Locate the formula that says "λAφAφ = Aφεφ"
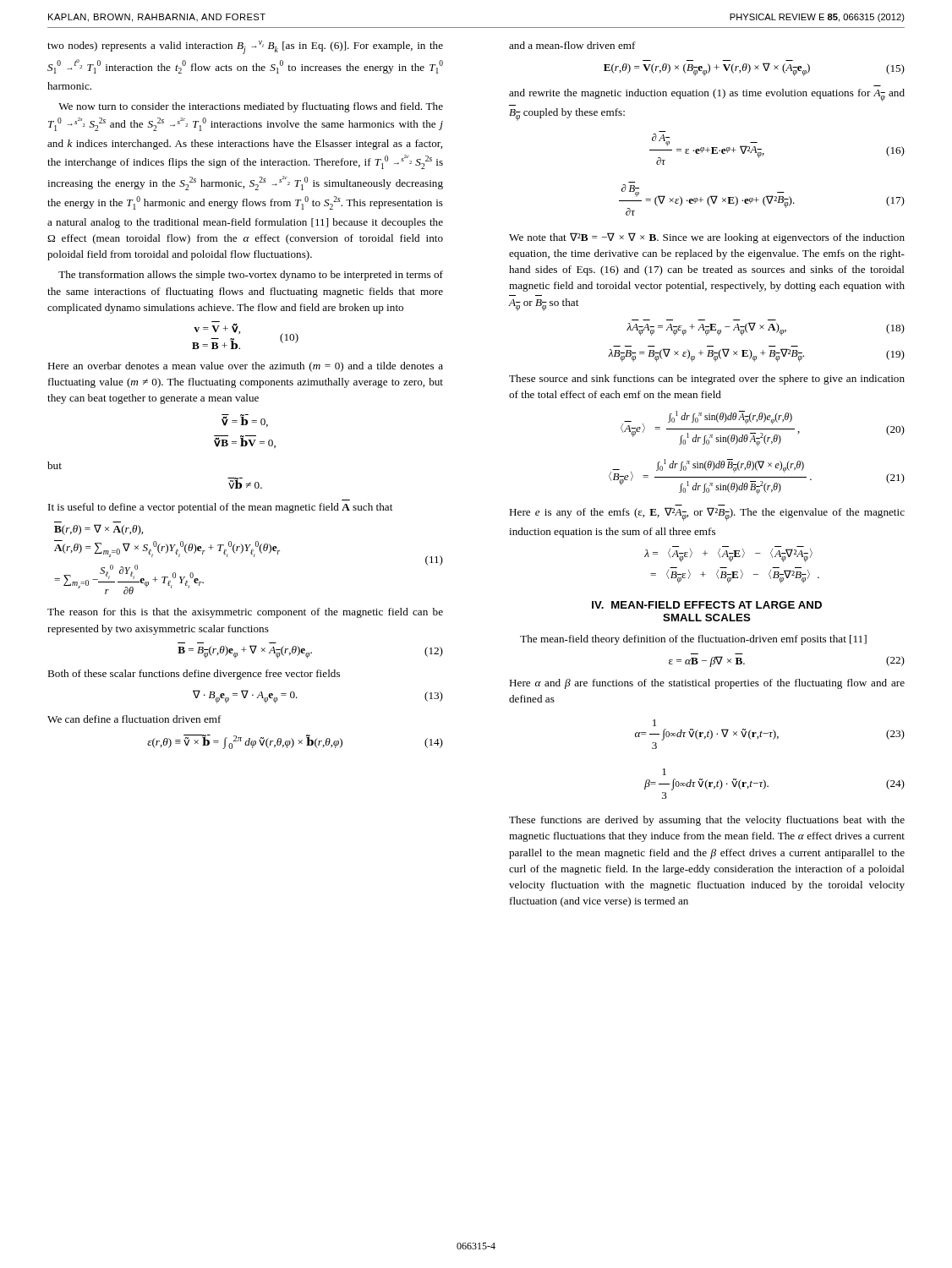Screen dimensions: 1268x952 pos(766,328)
